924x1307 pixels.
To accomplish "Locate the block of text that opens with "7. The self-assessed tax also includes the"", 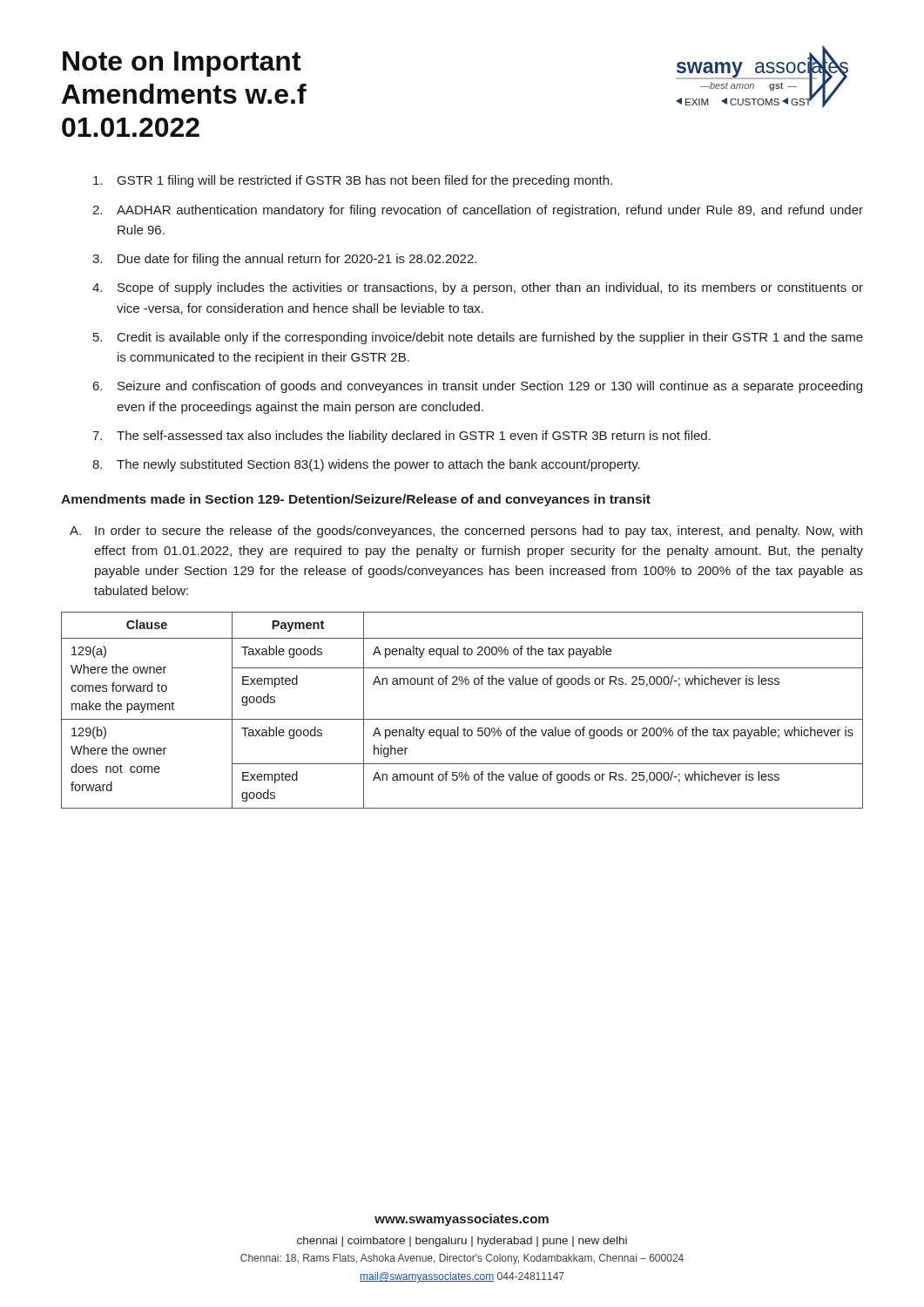I will (x=478, y=435).
